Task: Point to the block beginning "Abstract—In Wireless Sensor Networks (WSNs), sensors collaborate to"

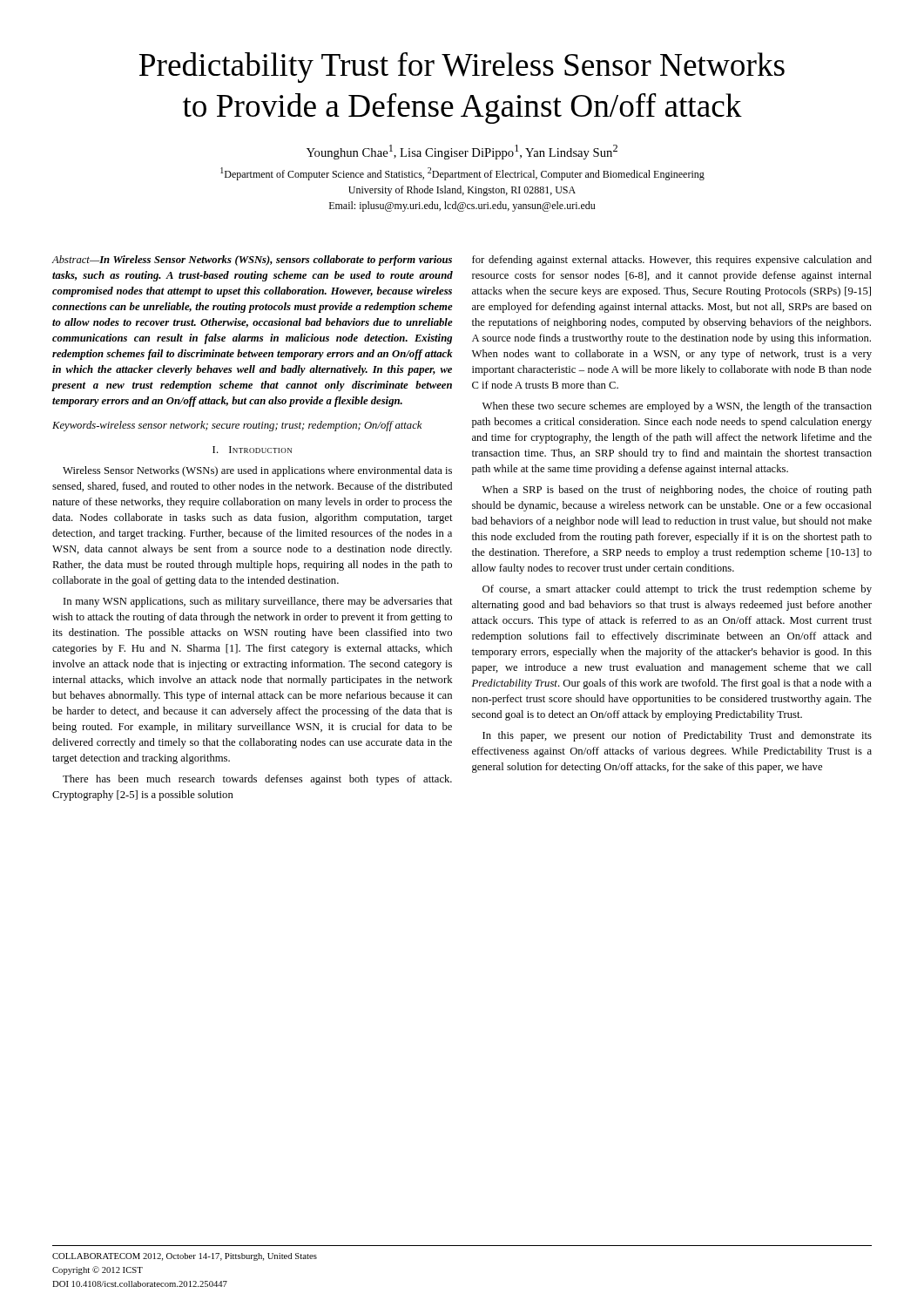Action: click(x=252, y=330)
